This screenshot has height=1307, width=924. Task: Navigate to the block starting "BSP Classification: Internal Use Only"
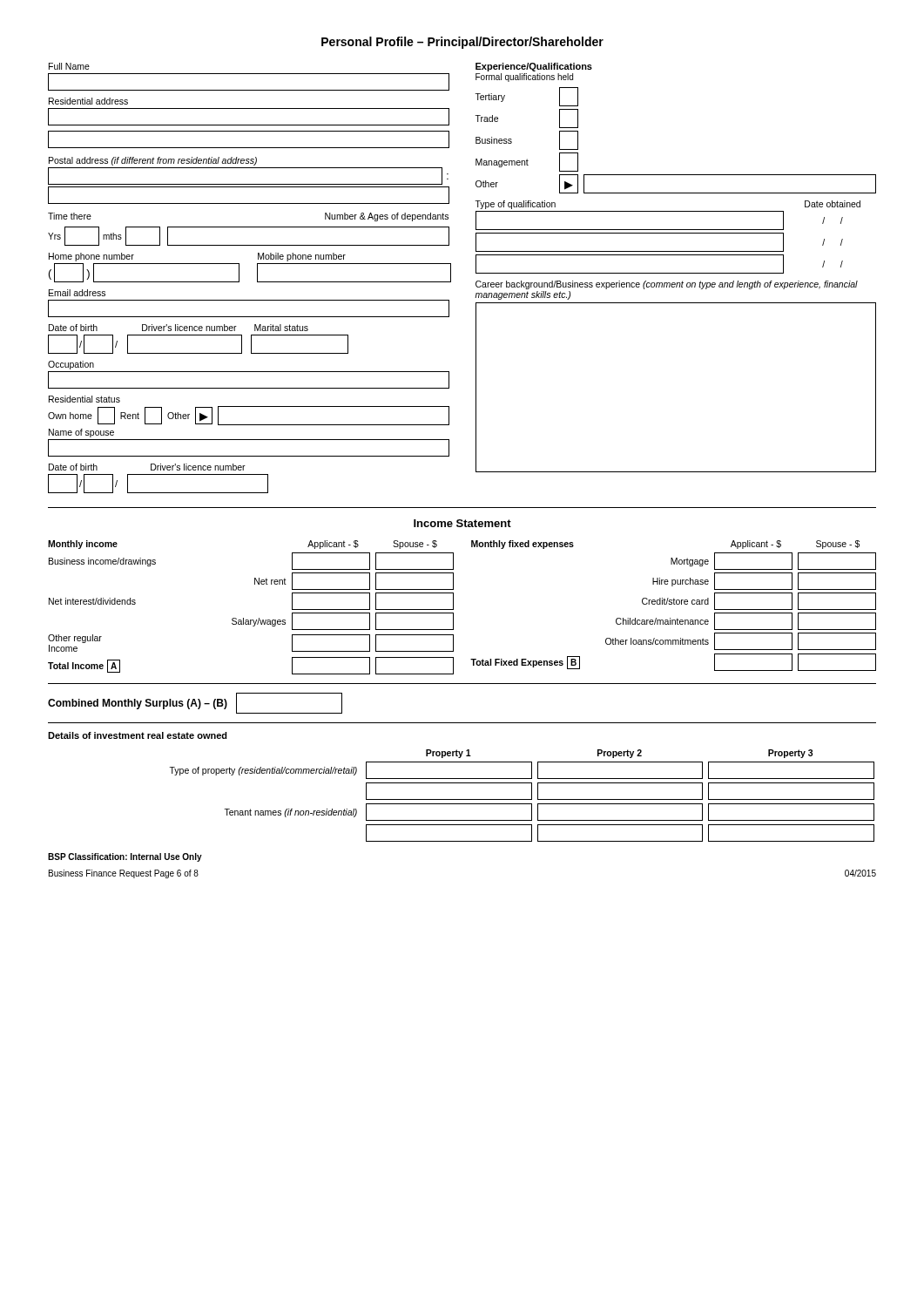(125, 857)
